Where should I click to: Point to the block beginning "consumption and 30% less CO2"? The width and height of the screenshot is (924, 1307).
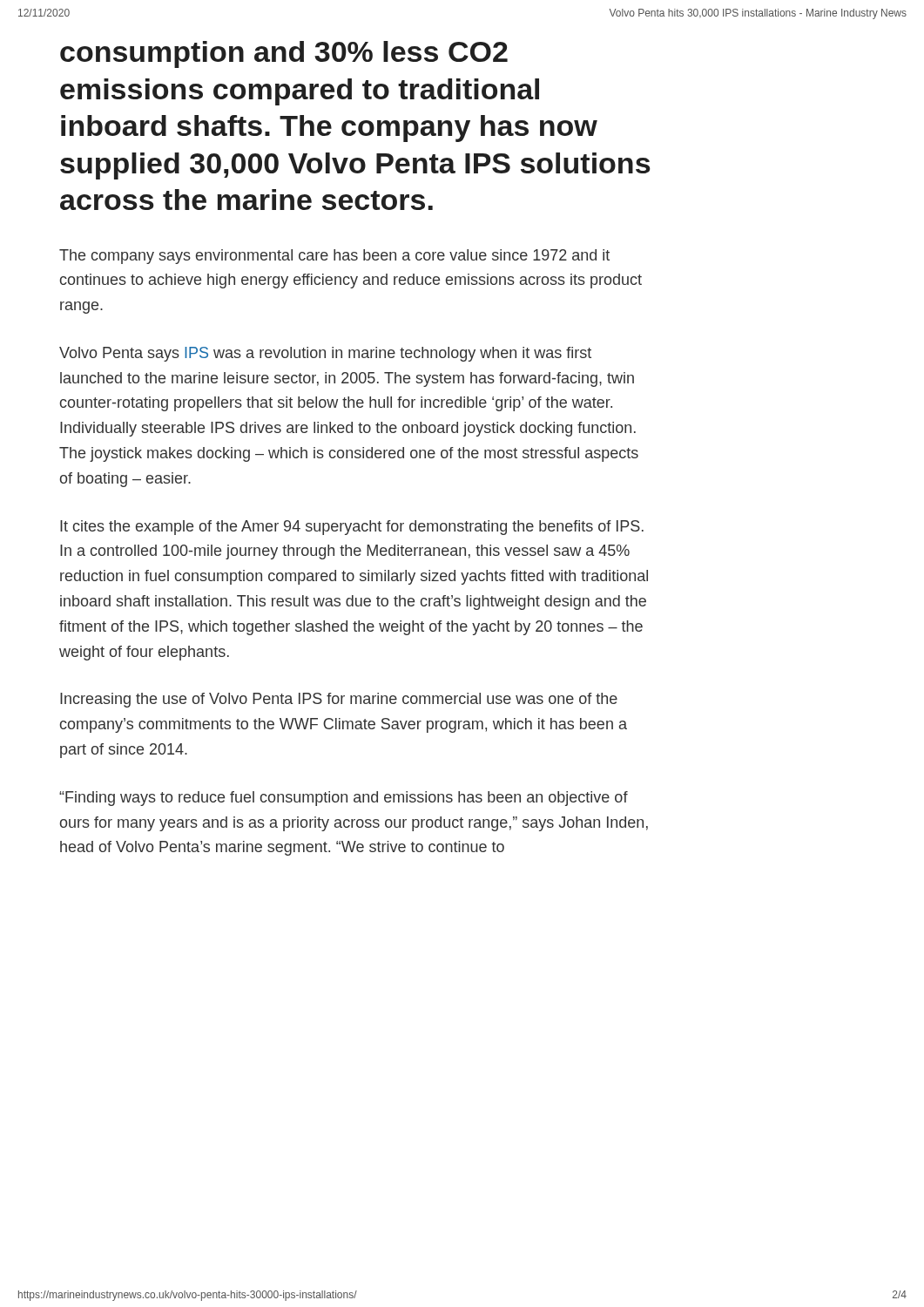point(355,125)
